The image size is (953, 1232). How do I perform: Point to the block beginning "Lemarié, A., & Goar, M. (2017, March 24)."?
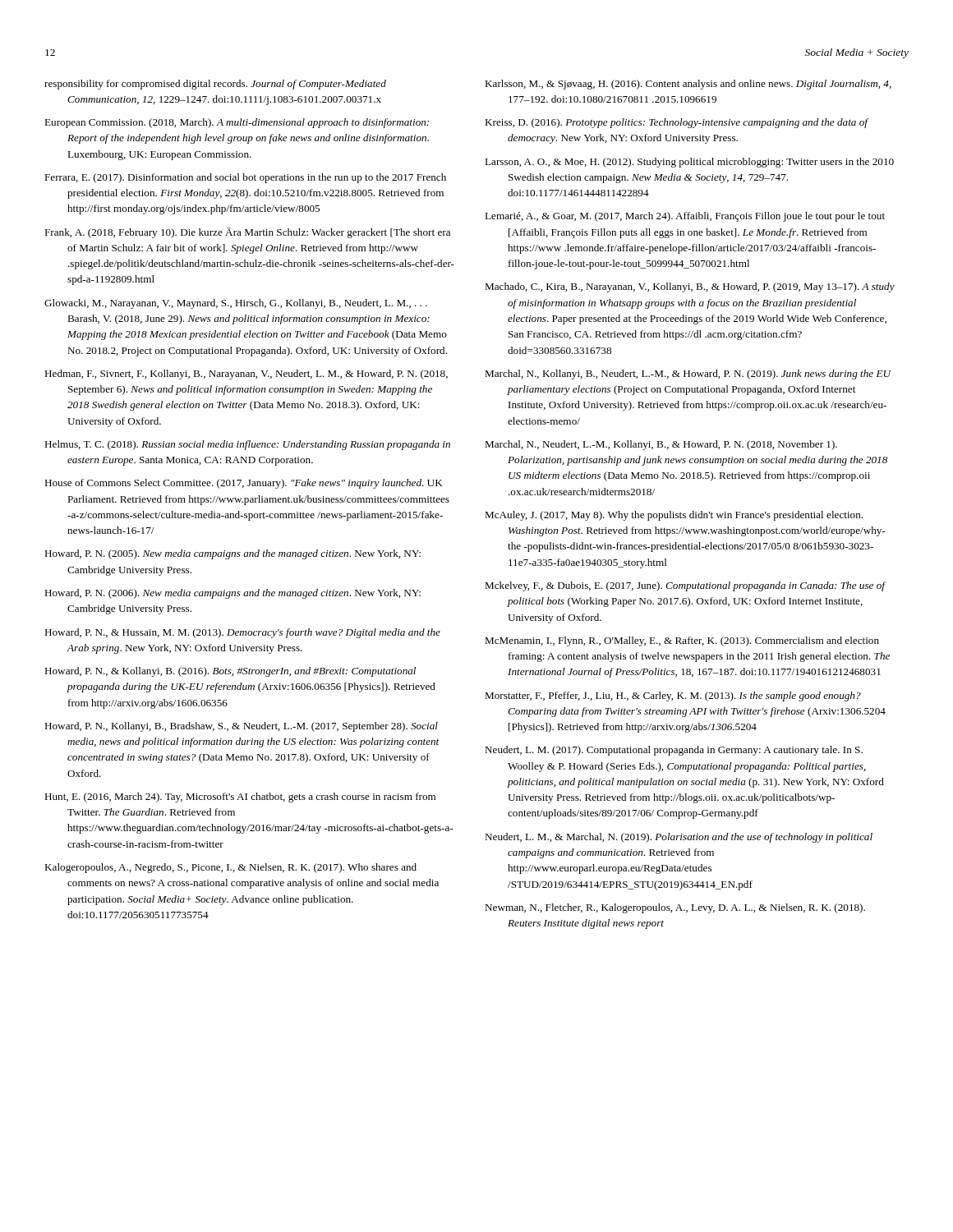click(x=685, y=240)
